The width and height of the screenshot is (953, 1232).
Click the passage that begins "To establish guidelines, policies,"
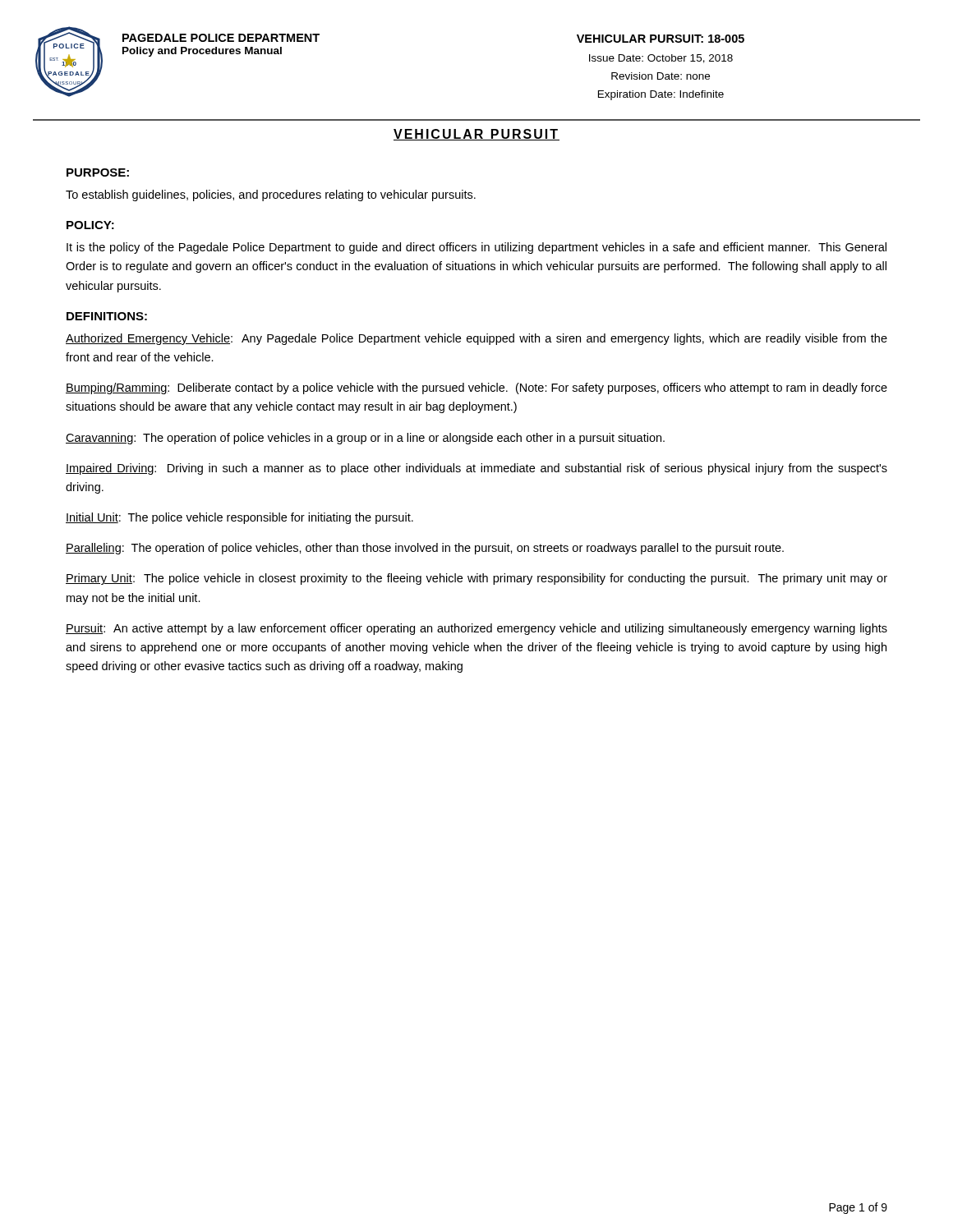click(271, 195)
